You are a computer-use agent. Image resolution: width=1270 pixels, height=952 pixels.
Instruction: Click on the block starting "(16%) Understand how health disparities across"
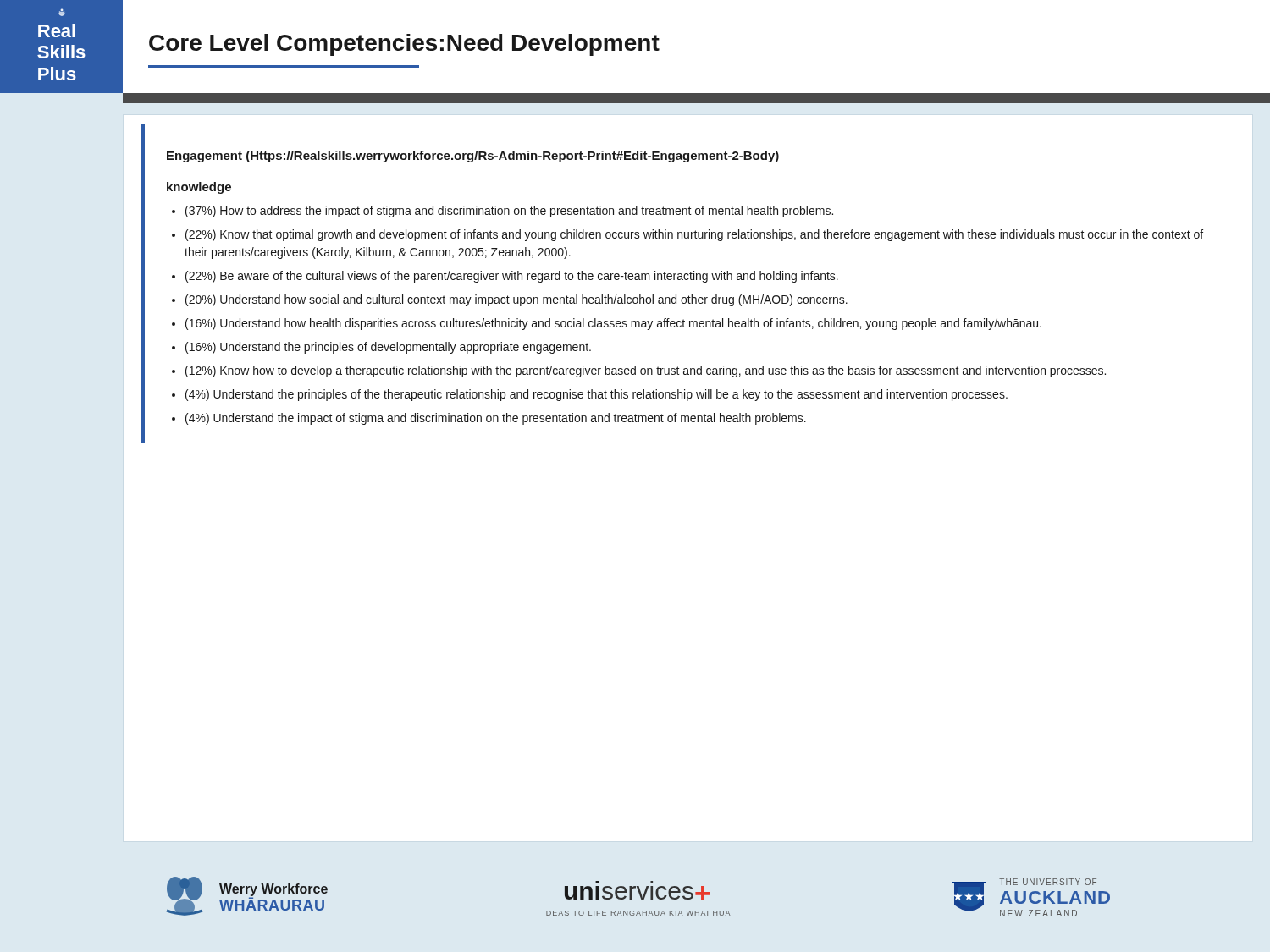click(x=613, y=323)
